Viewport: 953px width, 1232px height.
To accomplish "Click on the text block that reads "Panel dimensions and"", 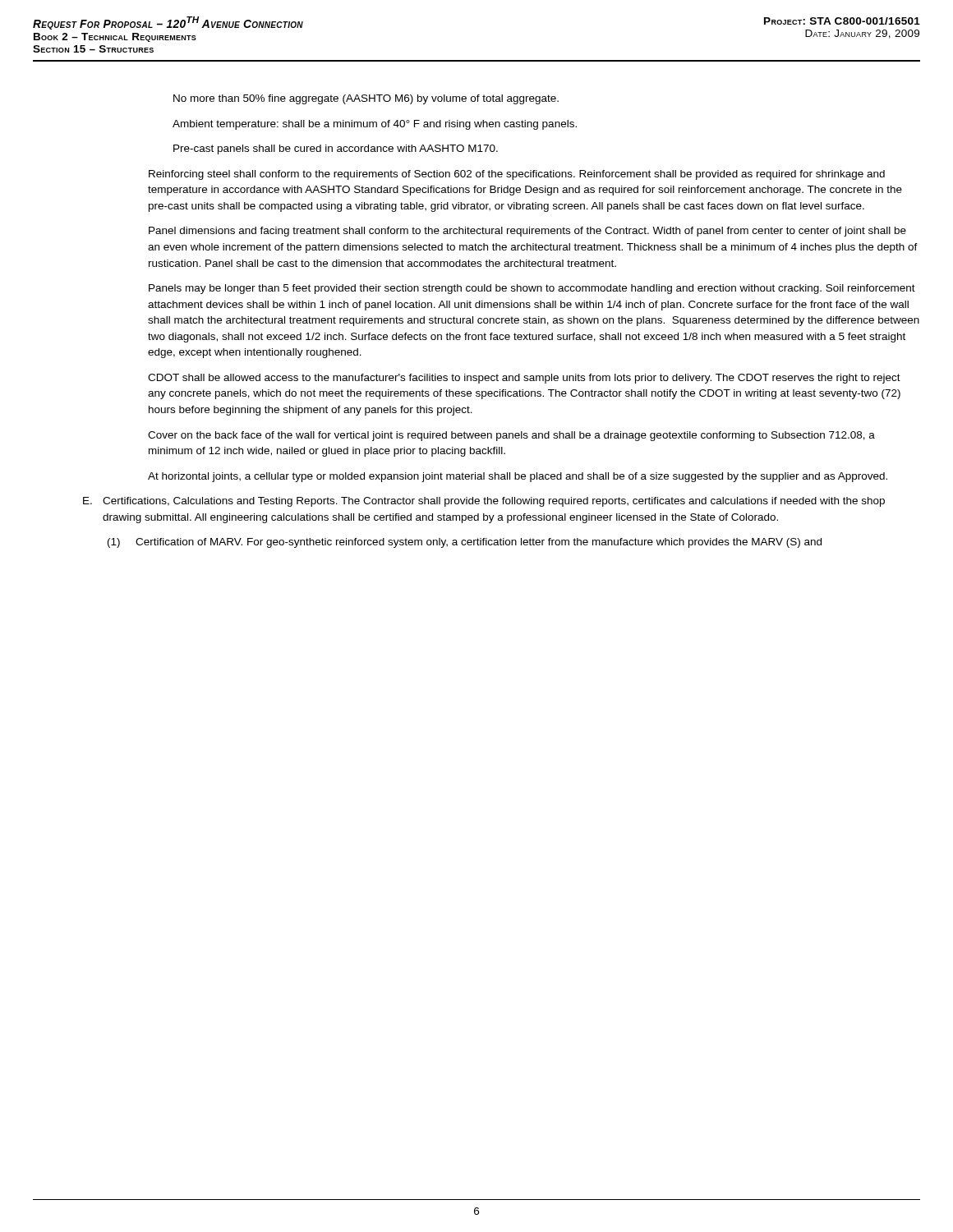I will click(532, 247).
